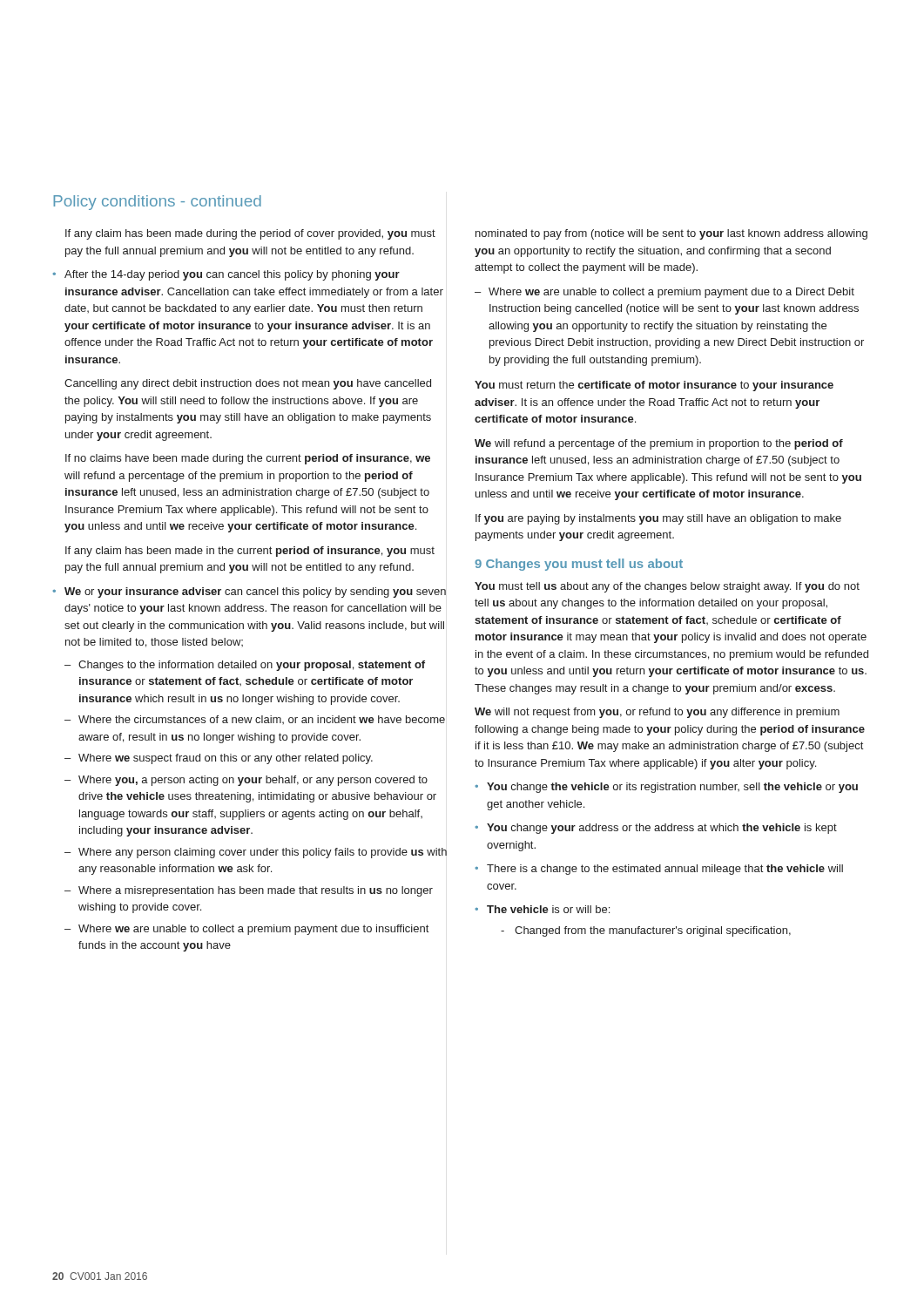This screenshot has height=1307, width=924.
Task: Point to the block beginning "Where the circumstances of a new claim, or"
Action: [x=262, y=728]
